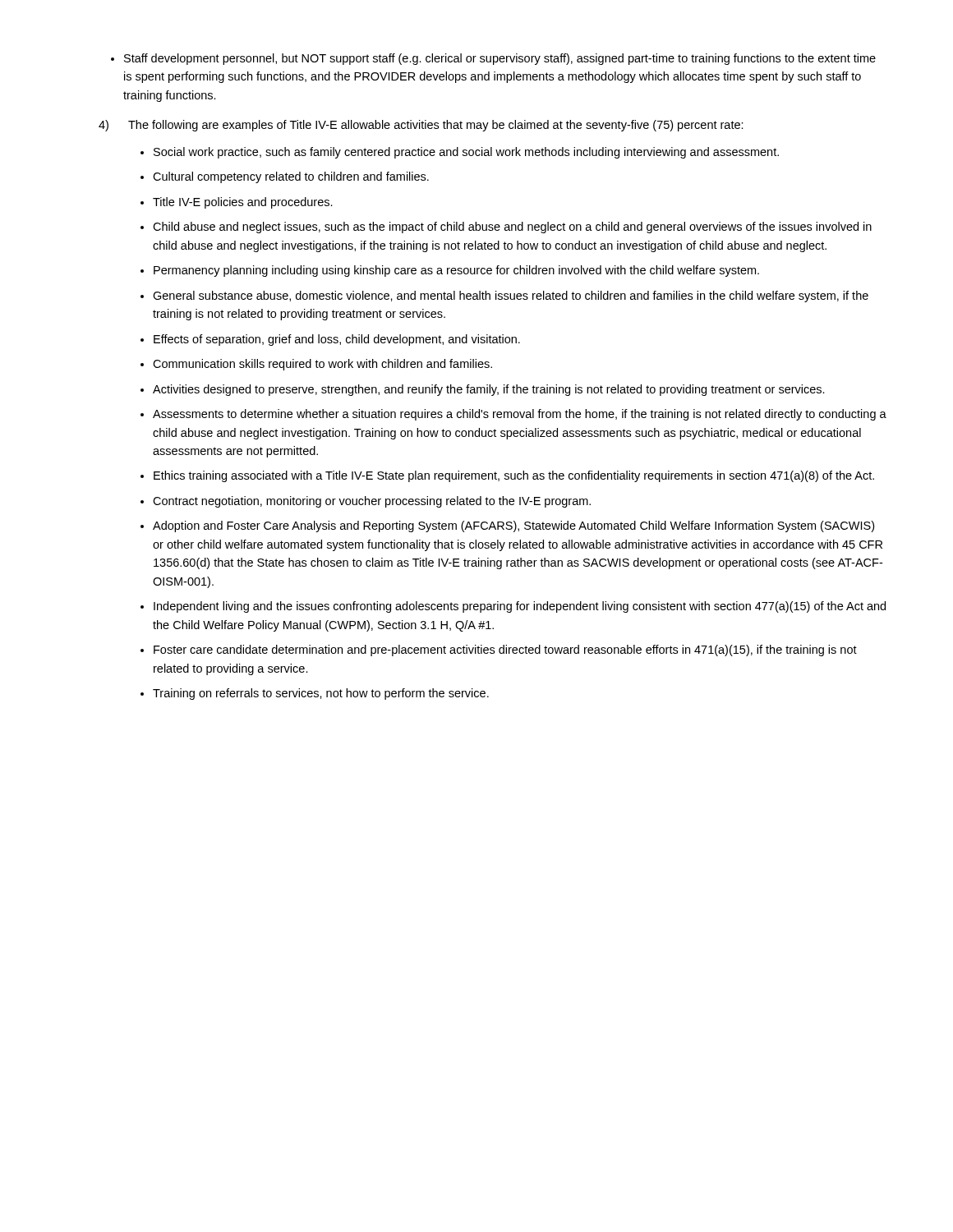Image resolution: width=953 pixels, height=1232 pixels.
Task: Locate the list item with the text "Training on referrals to services, not how"
Action: (321, 694)
